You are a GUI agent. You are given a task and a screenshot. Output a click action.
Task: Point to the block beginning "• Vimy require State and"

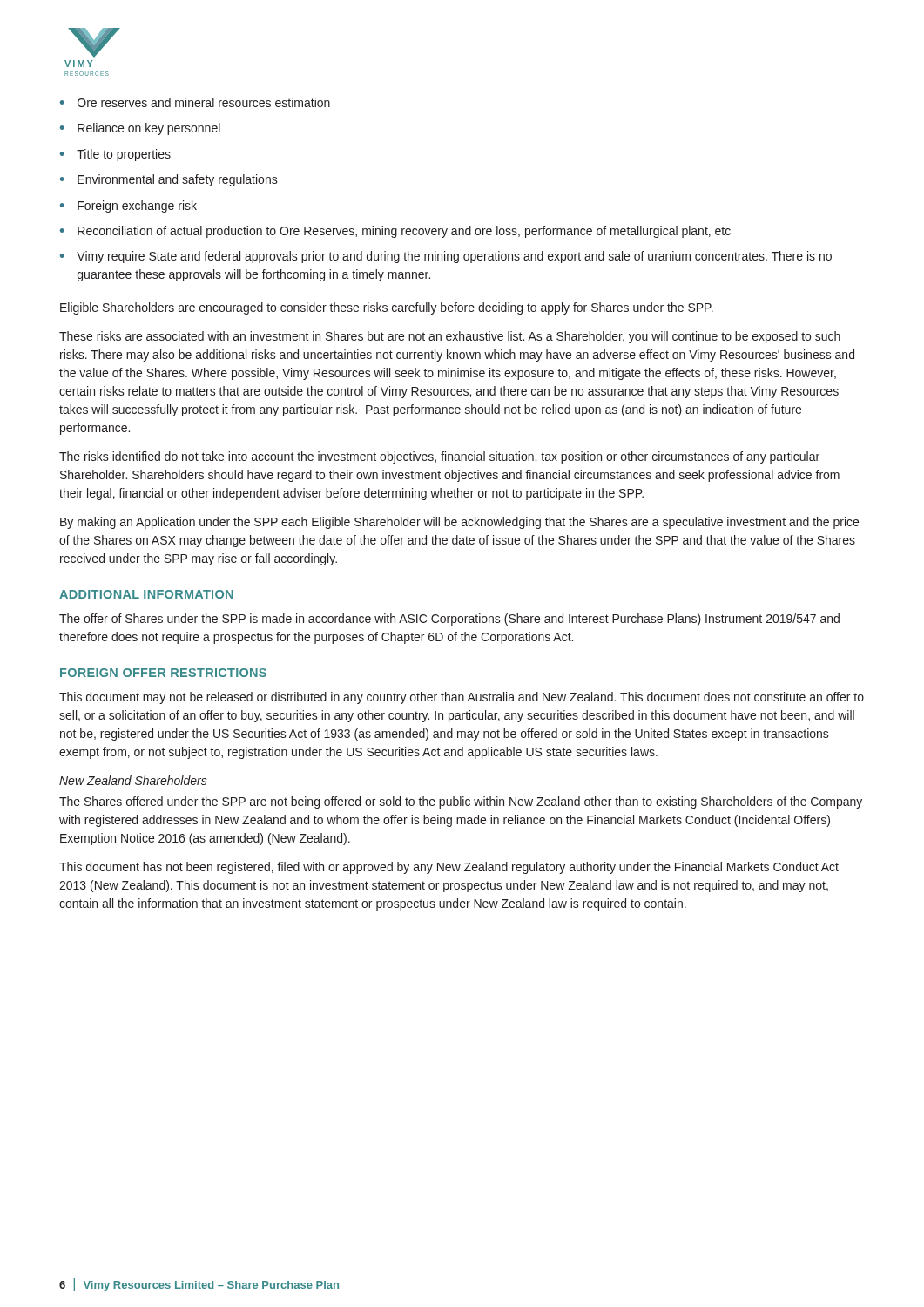[x=462, y=265]
